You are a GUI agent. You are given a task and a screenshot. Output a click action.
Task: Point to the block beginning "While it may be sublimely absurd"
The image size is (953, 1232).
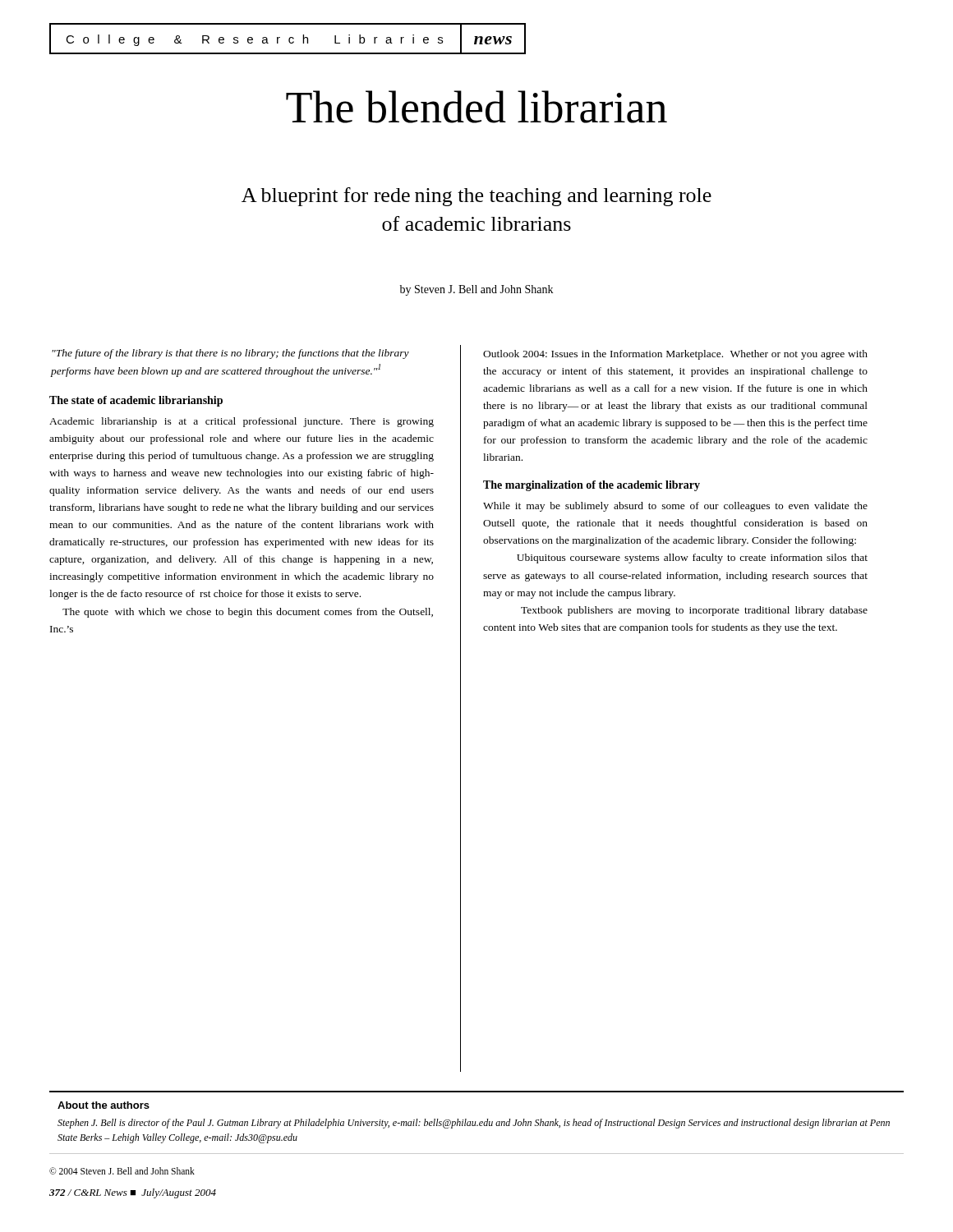[x=675, y=566]
